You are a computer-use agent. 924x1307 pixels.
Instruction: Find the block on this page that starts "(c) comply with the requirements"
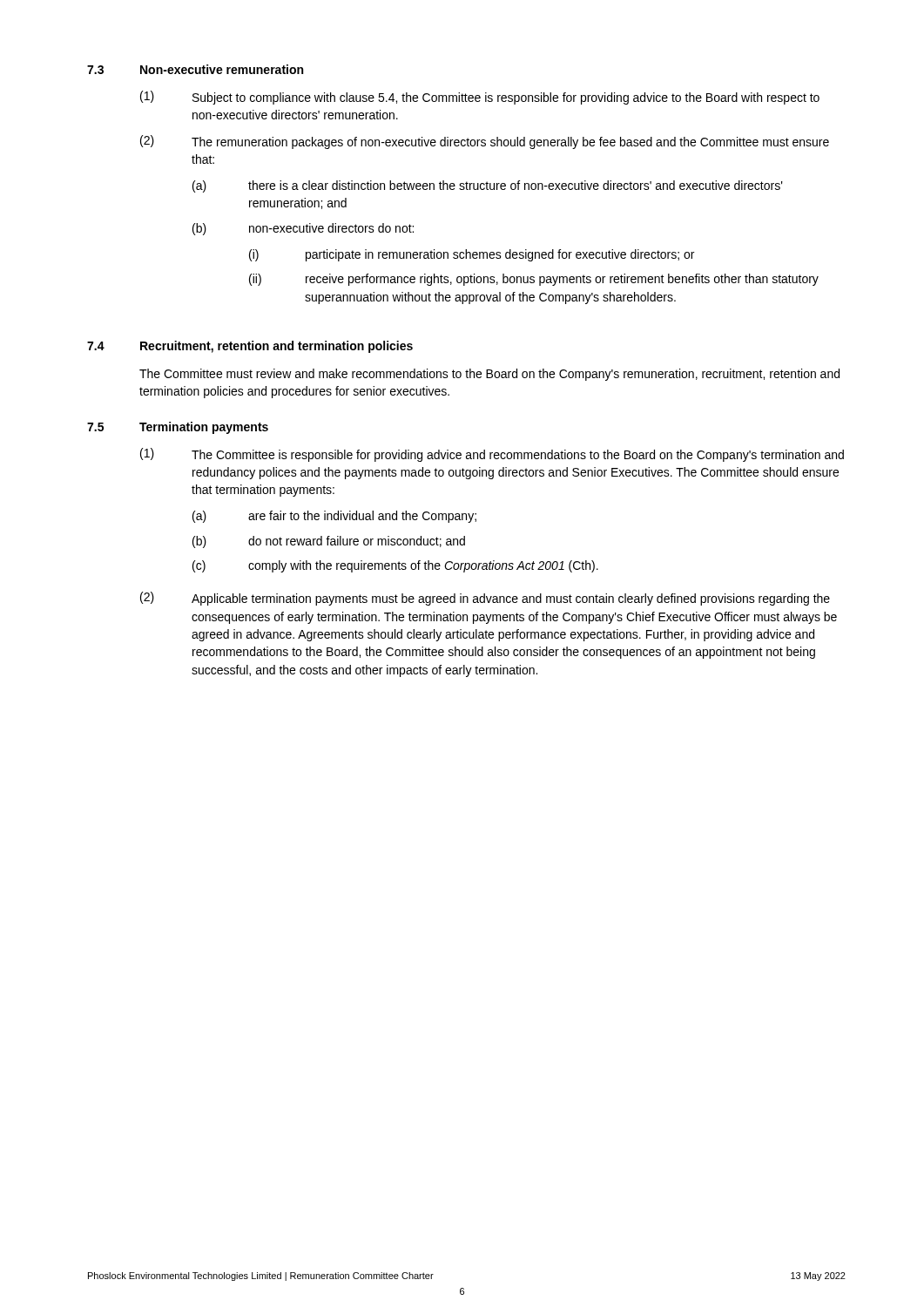tap(519, 566)
